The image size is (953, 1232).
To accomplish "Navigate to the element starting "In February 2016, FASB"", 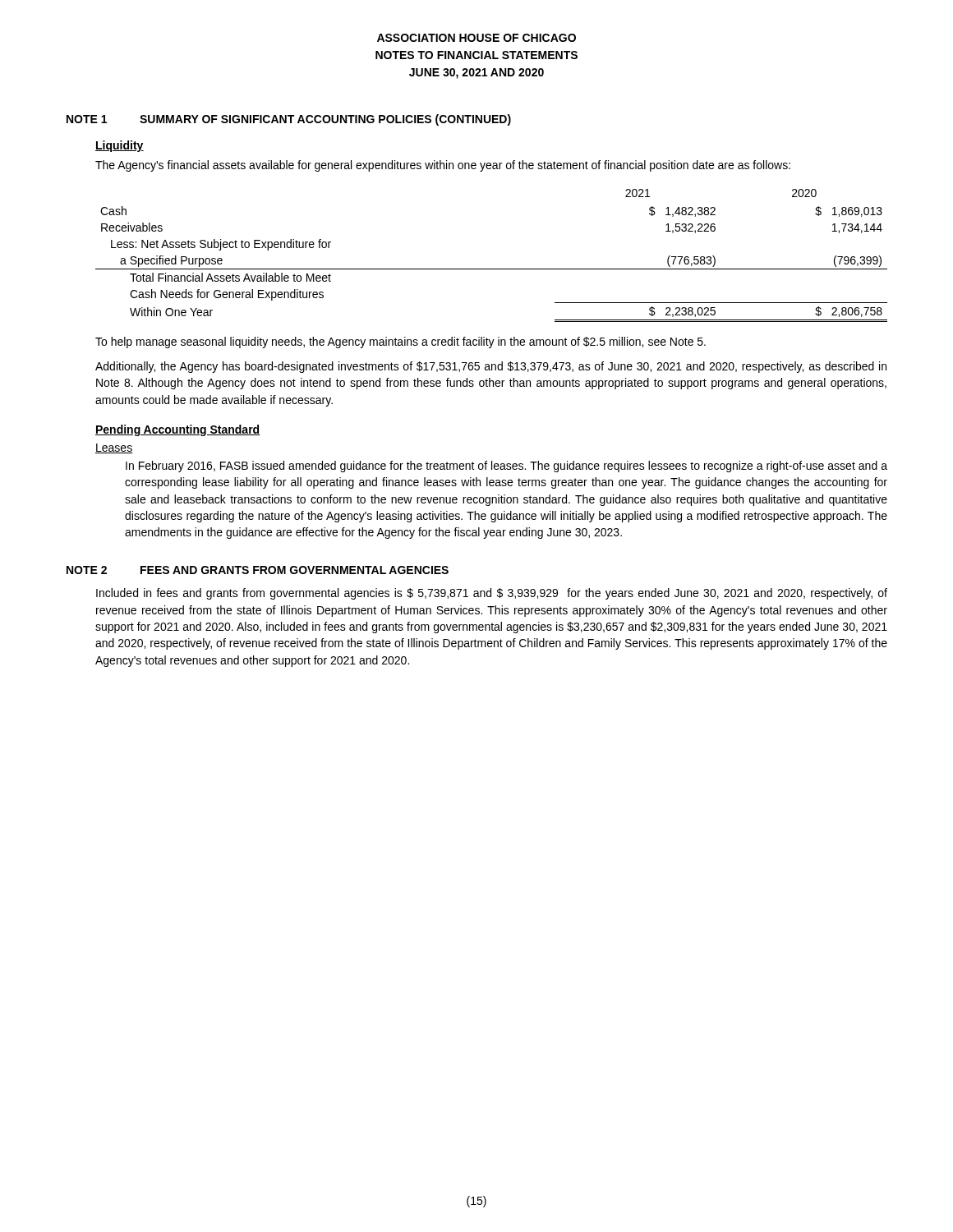I will [x=506, y=499].
